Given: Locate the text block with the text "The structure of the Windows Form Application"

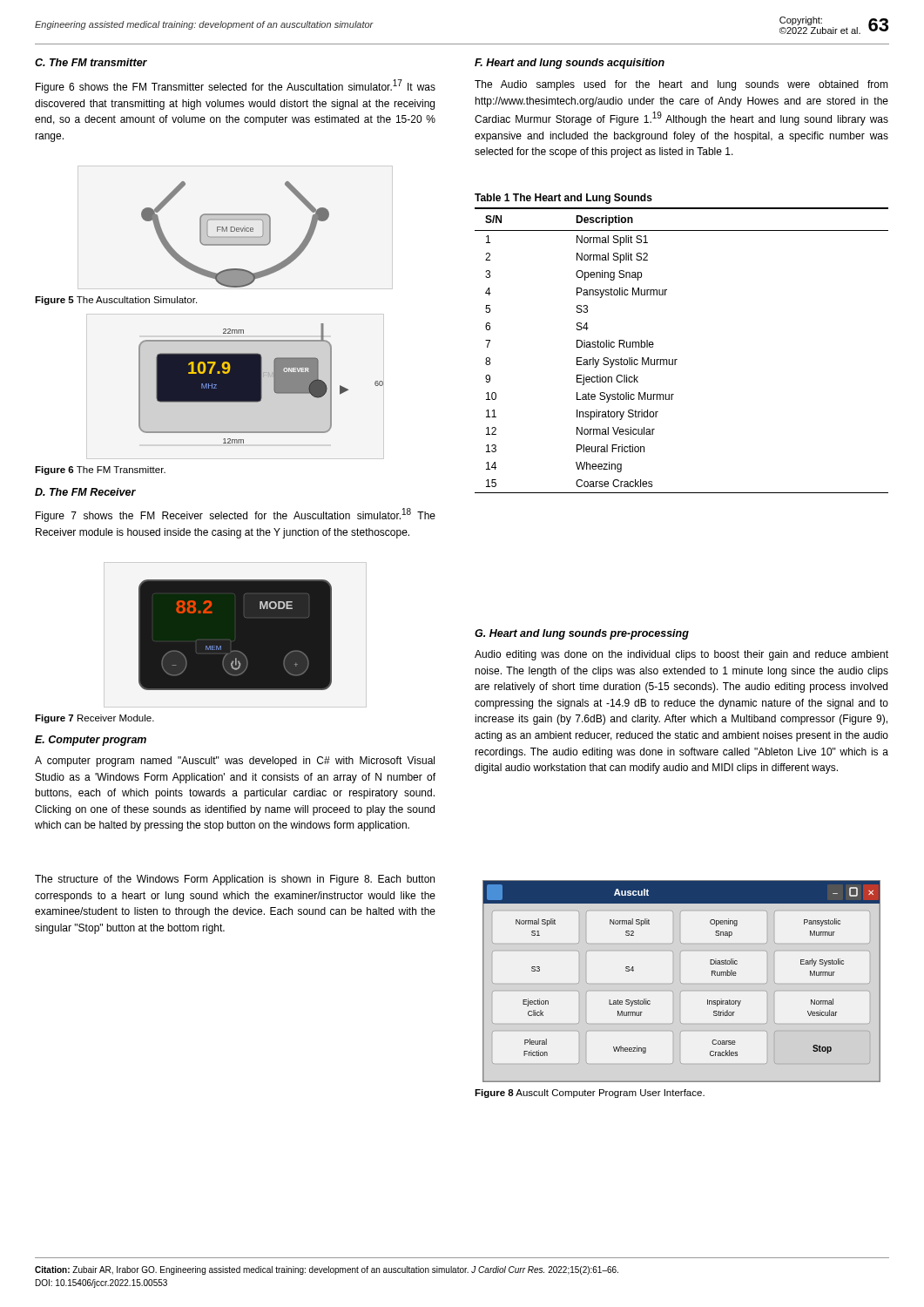Looking at the screenshot, I should pos(235,903).
